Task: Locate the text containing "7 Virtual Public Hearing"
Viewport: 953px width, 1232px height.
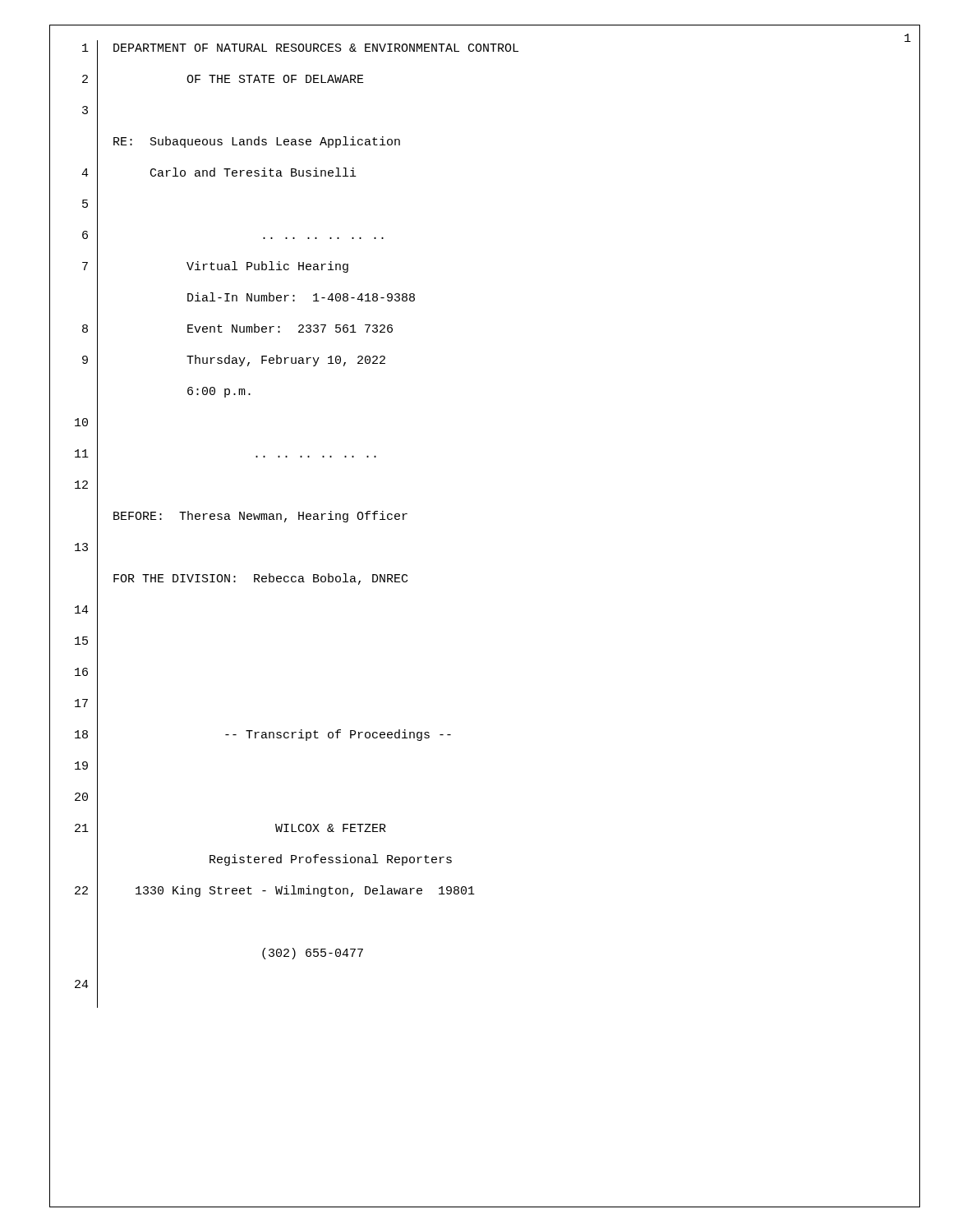Action: tap(264, 270)
